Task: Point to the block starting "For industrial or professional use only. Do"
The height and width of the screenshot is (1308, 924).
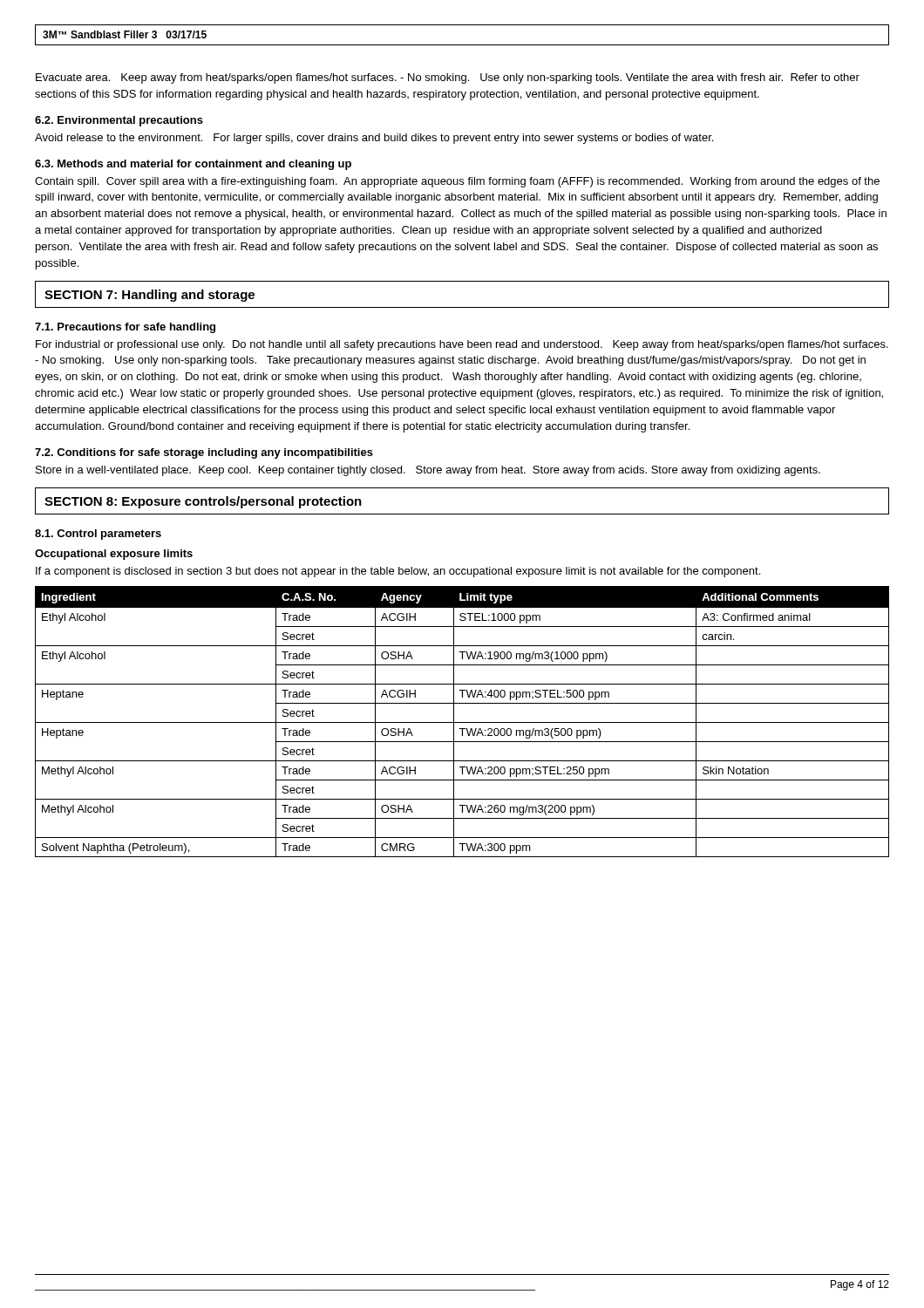Action: [x=462, y=385]
